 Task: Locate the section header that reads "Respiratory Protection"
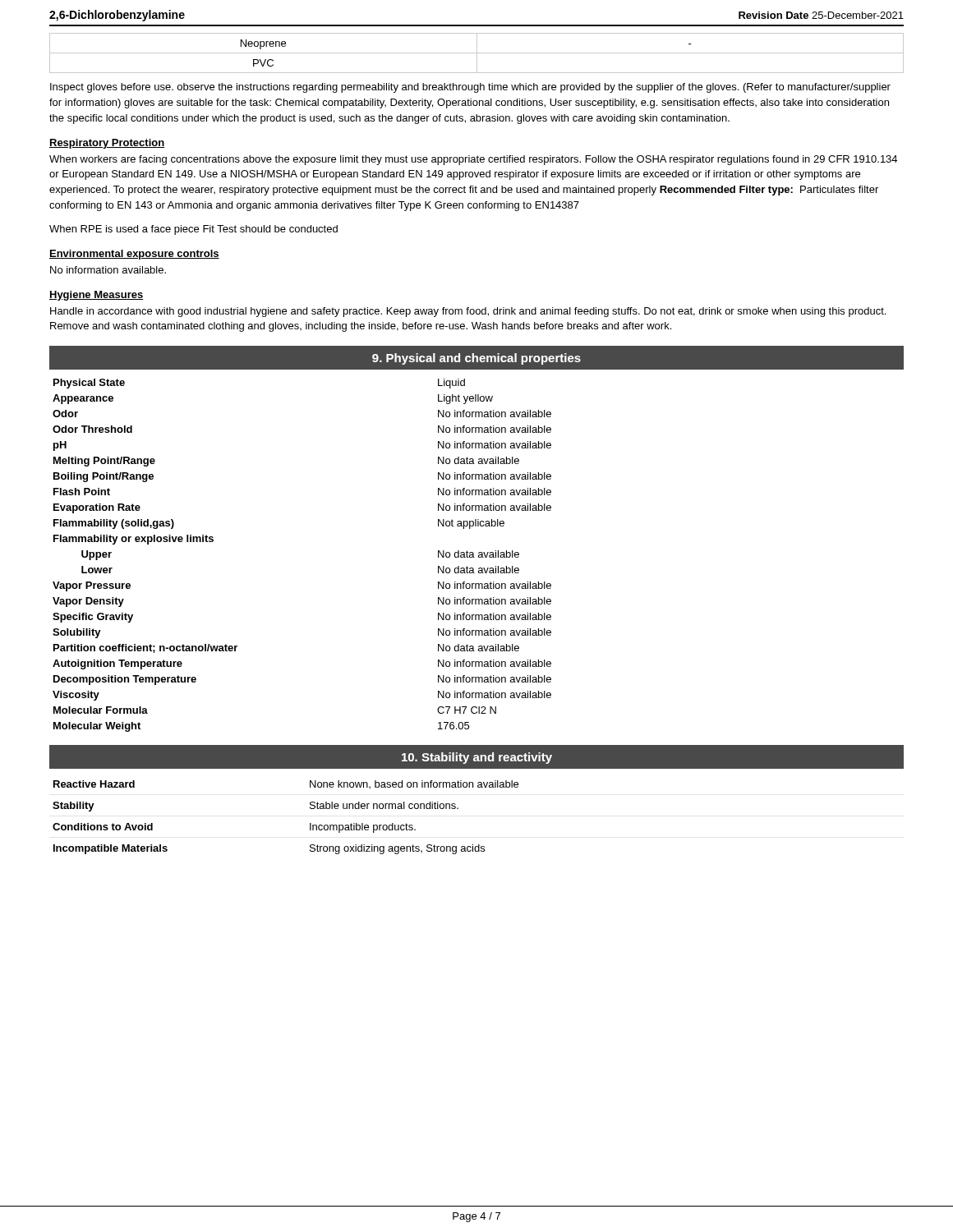coord(107,142)
